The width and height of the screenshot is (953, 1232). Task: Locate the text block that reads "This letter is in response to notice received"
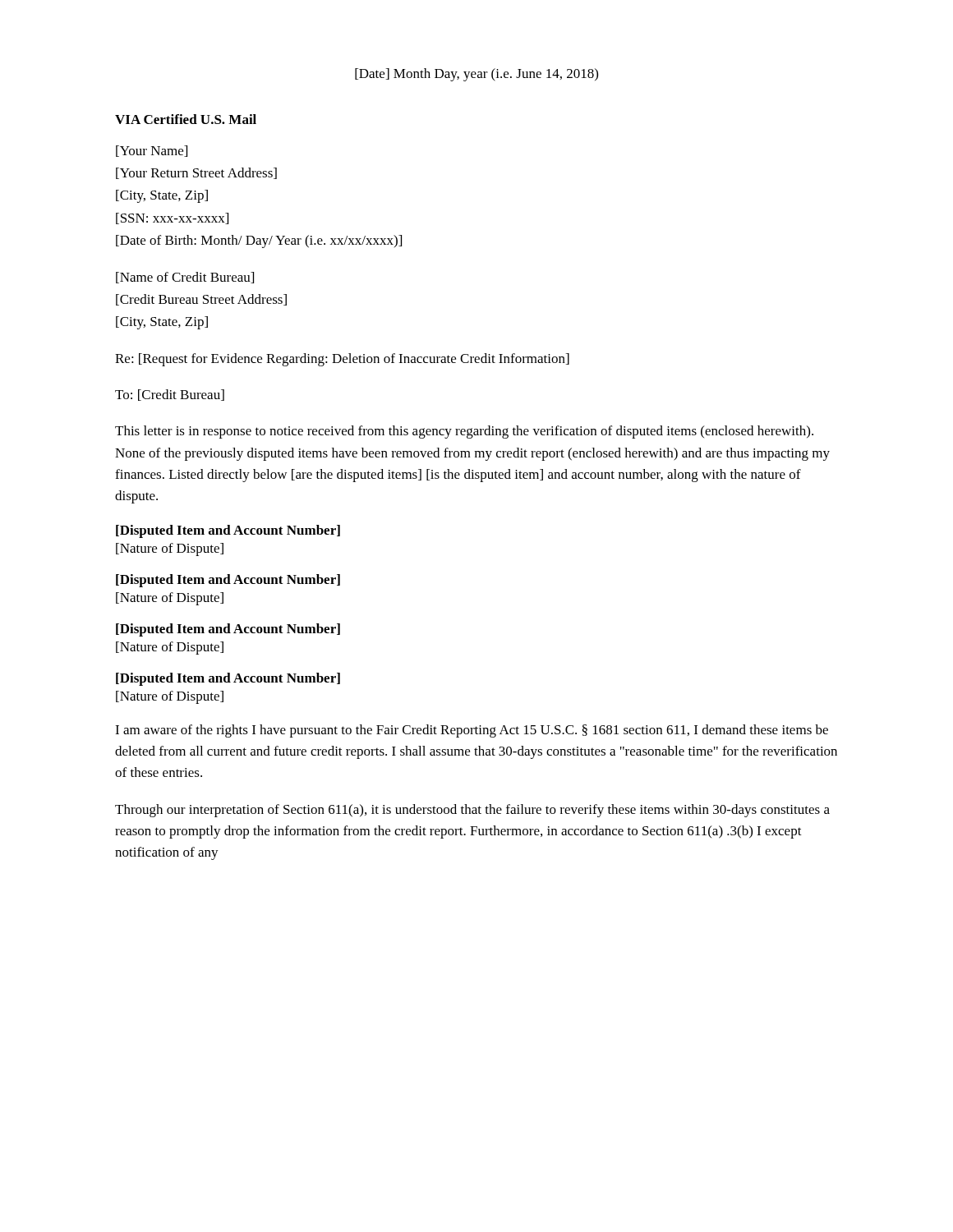476,464
